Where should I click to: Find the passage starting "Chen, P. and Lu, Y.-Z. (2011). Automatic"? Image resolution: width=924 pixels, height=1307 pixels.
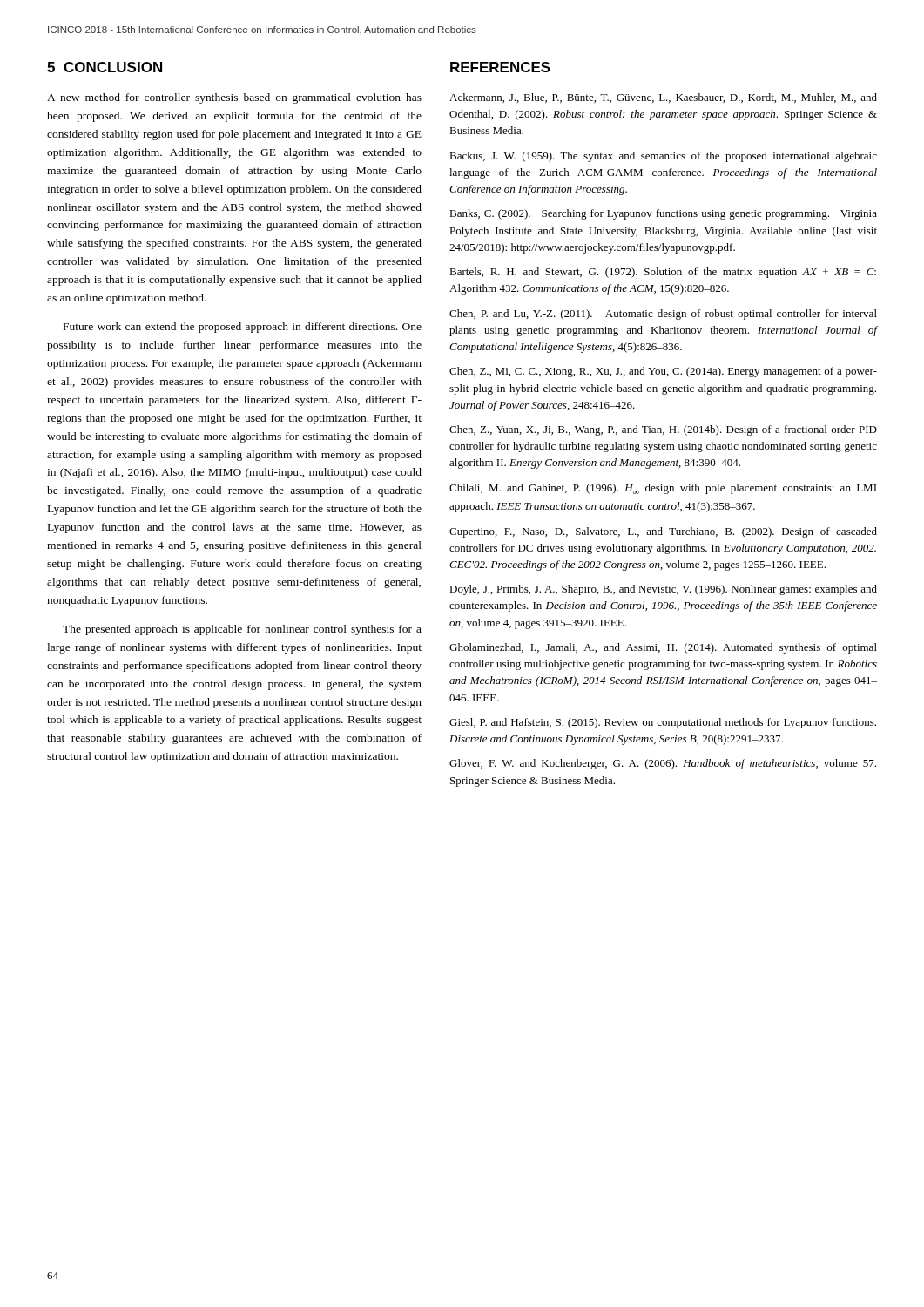(663, 330)
